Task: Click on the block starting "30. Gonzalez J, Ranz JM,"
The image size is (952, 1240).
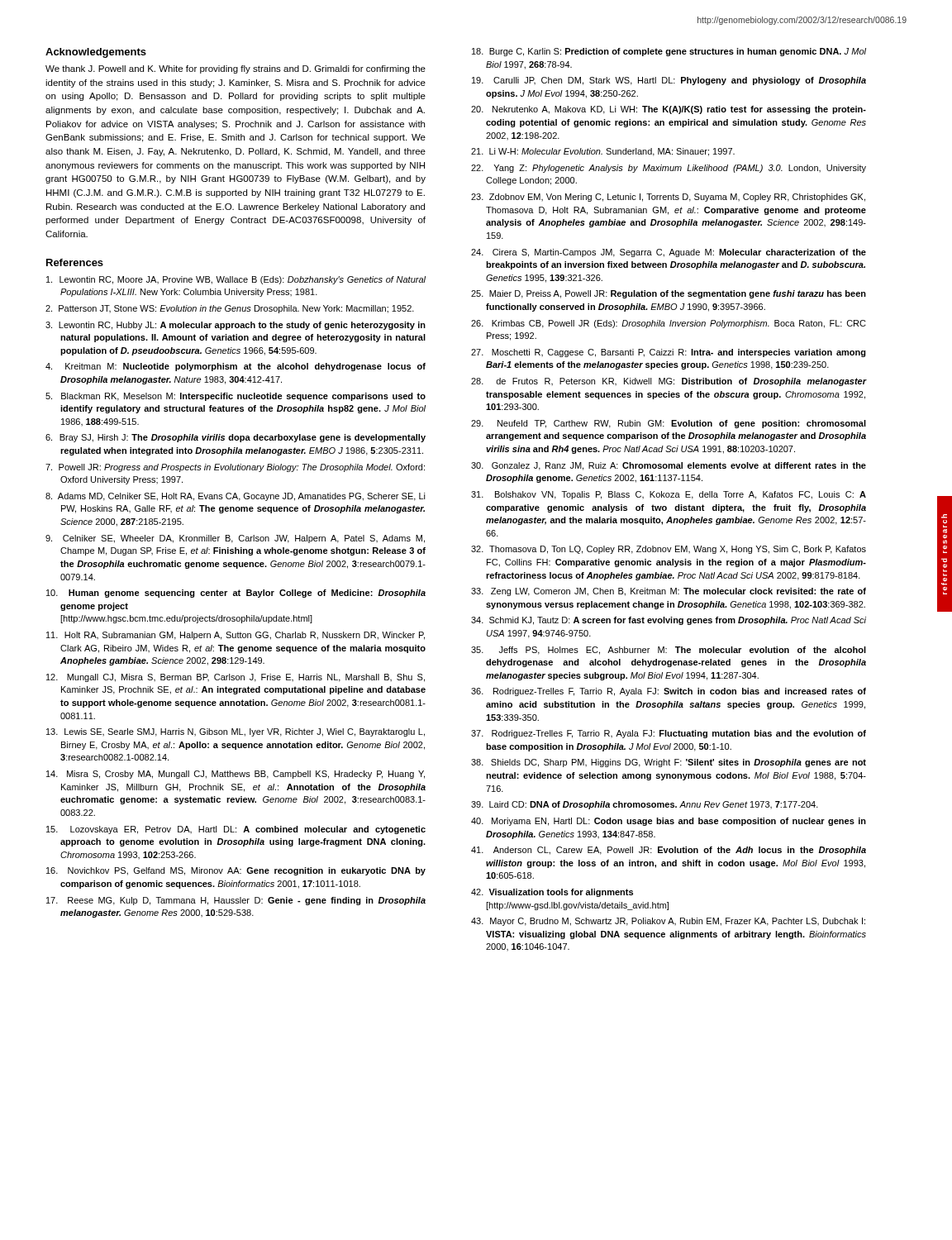Action: [x=669, y=472]
